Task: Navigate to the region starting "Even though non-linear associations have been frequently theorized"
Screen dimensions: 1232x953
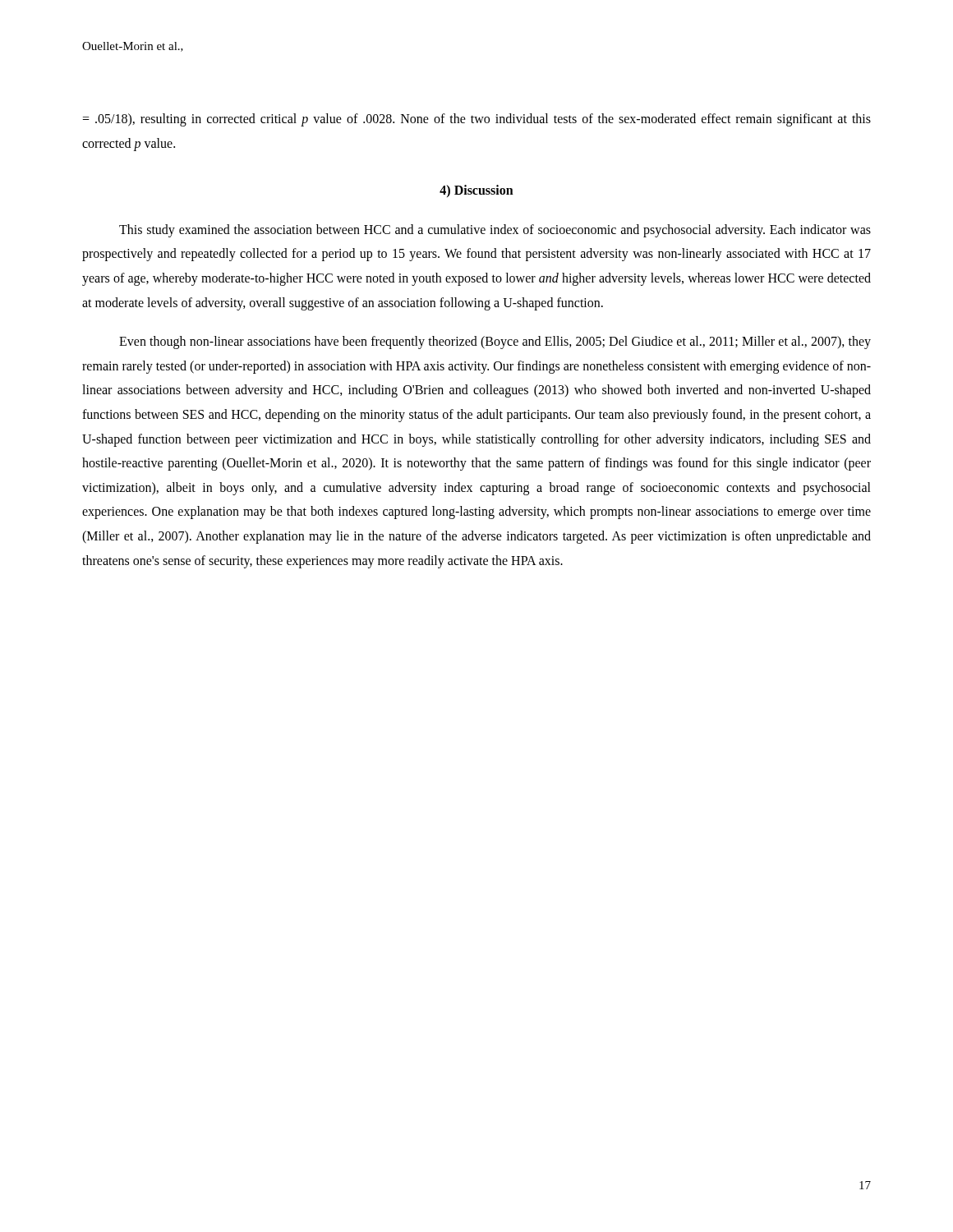Action: pyautogui.click(x=476, y=451)
